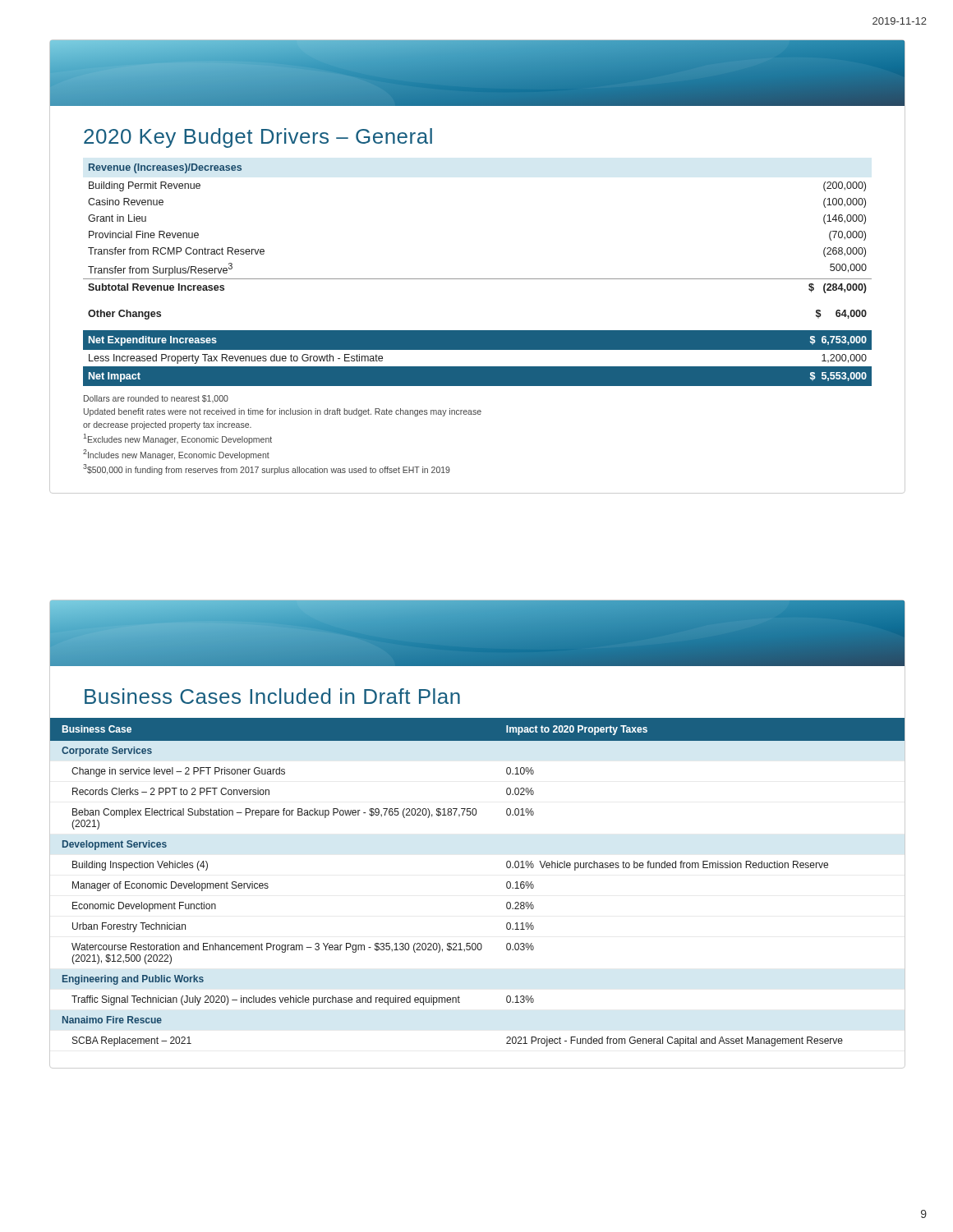Locate the table with the text "Building Permit Revenue"
953x1232 pixels.
(477, 267)
